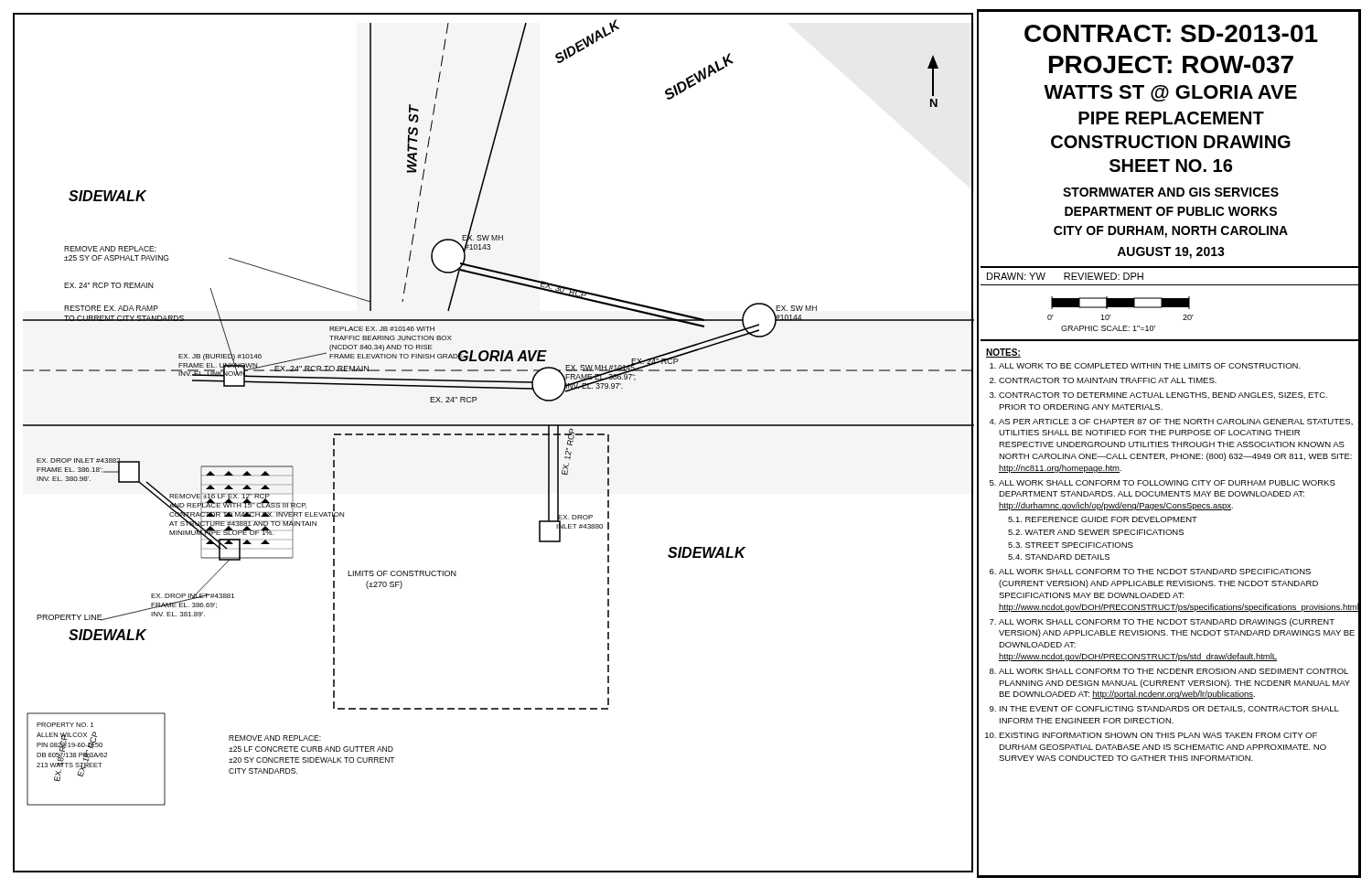Click on the engineering diagram
Screen dimensions: 888x1372
[494, 444]
